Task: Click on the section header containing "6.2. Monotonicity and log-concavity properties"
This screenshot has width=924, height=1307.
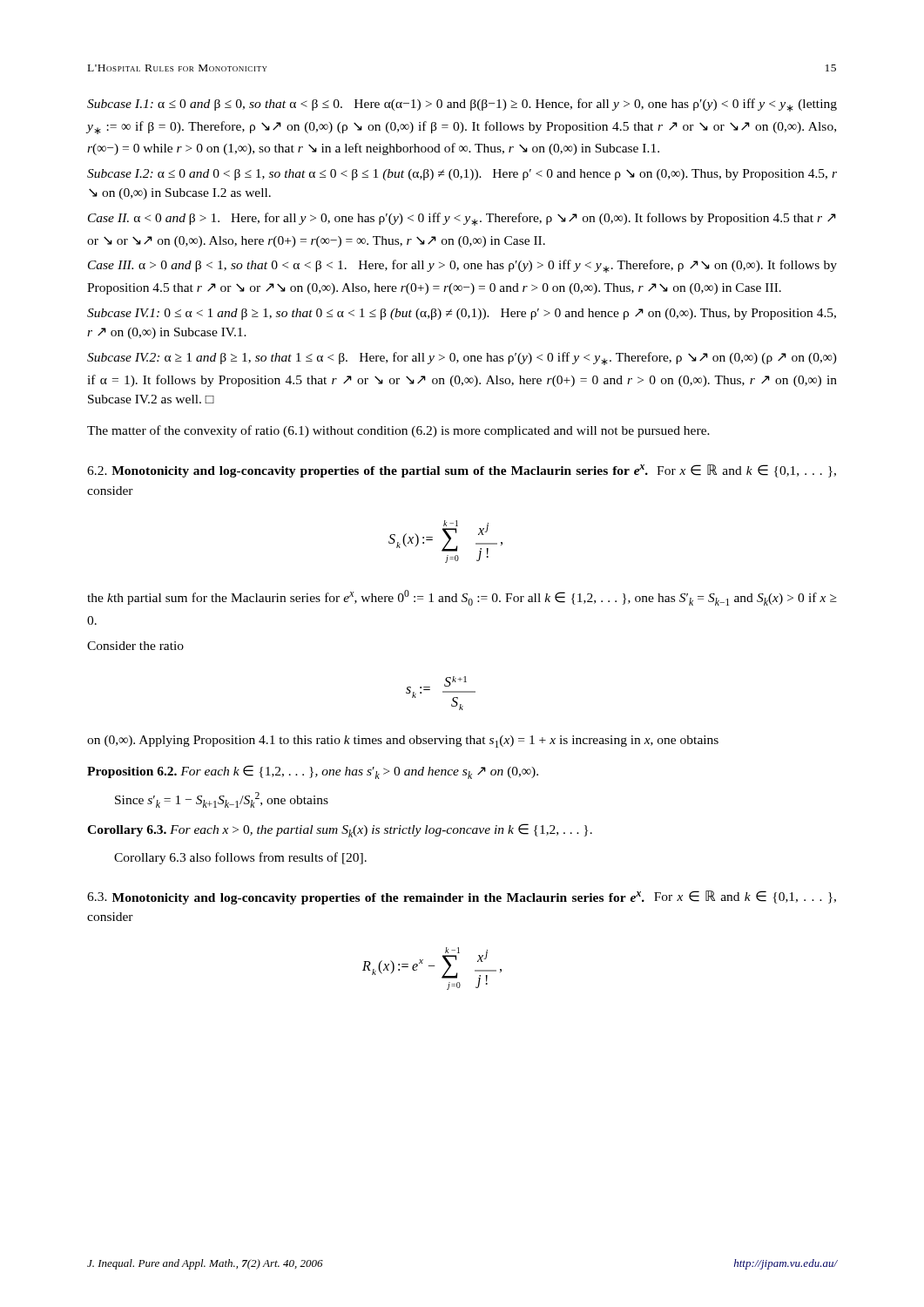Action: coord(462,479)
